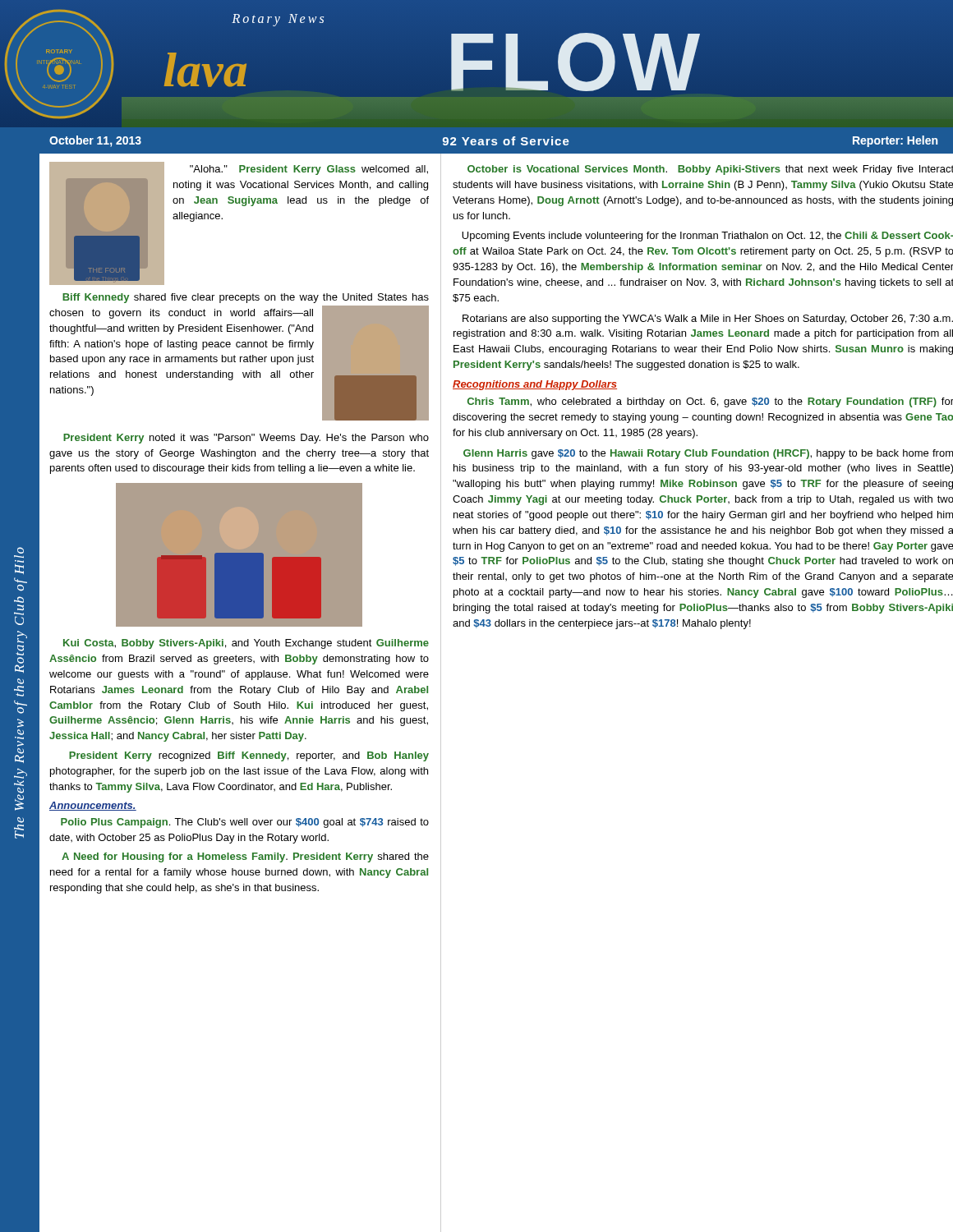Select the region starting "President Kerry noted it was "Parson""
953x1232 pixels.
239,453
